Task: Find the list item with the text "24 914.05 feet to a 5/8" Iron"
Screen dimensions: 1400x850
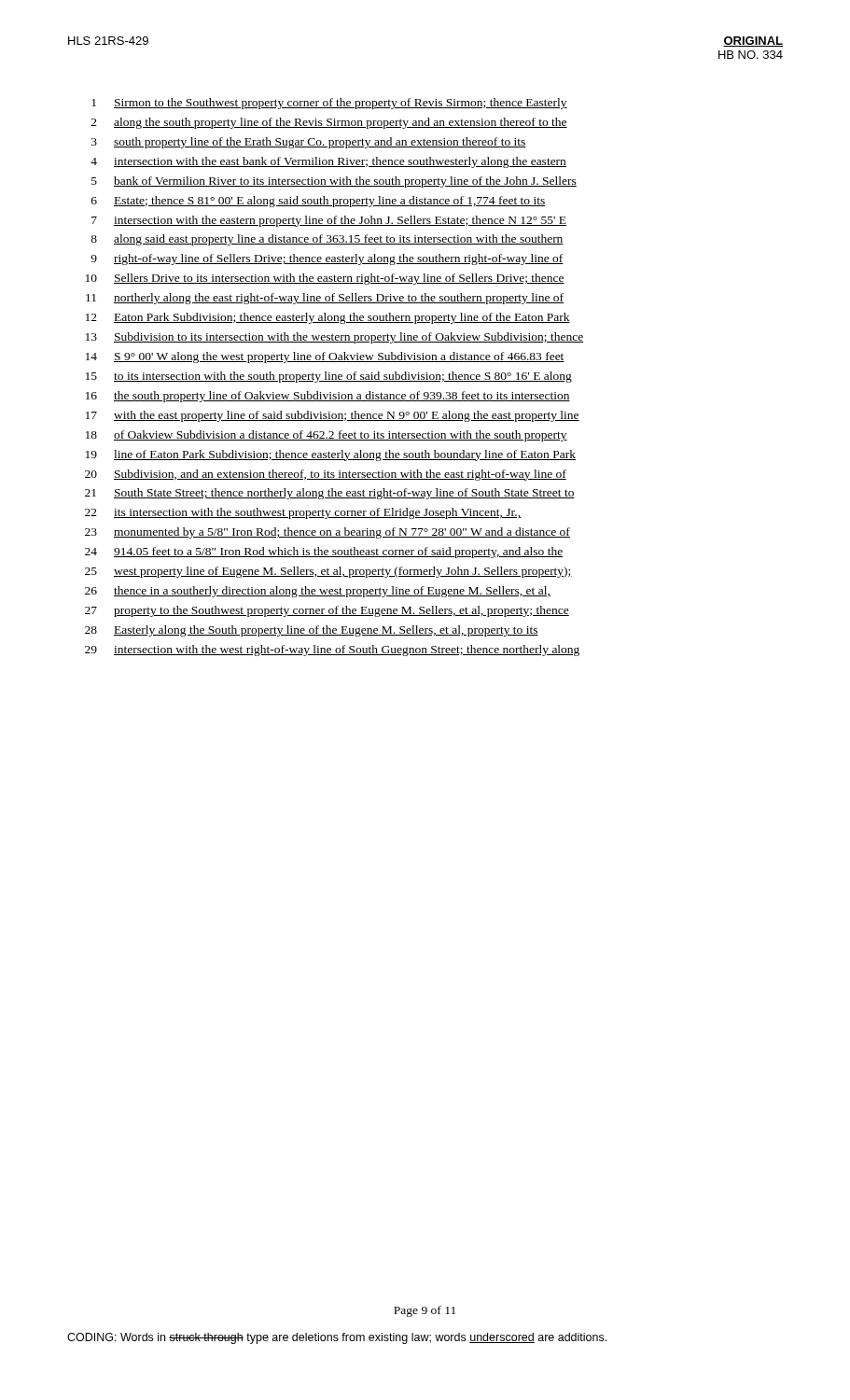Action: coord(425,552)
